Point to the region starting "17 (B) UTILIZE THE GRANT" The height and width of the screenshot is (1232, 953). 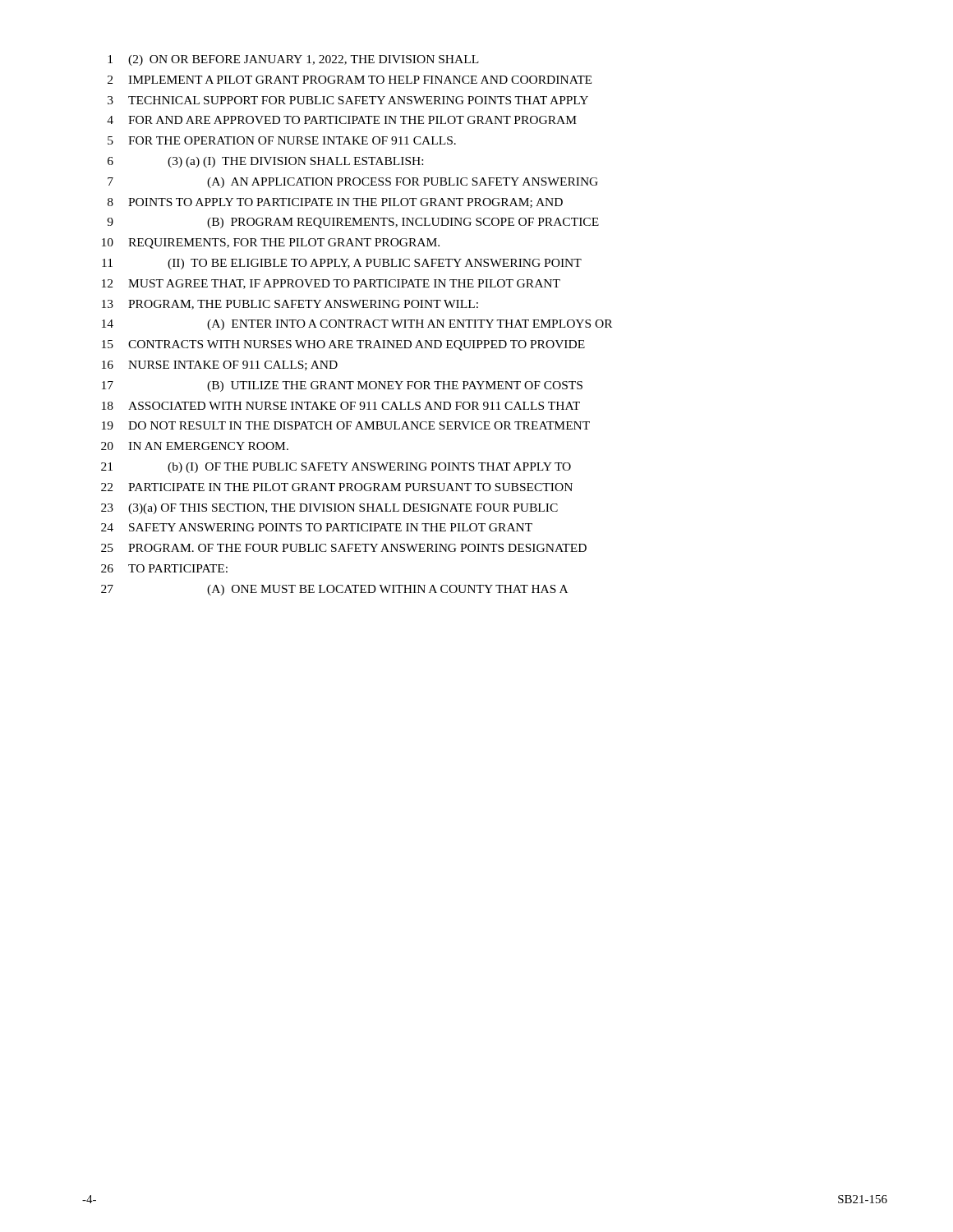pyautogui.click(x=485, y=416)
